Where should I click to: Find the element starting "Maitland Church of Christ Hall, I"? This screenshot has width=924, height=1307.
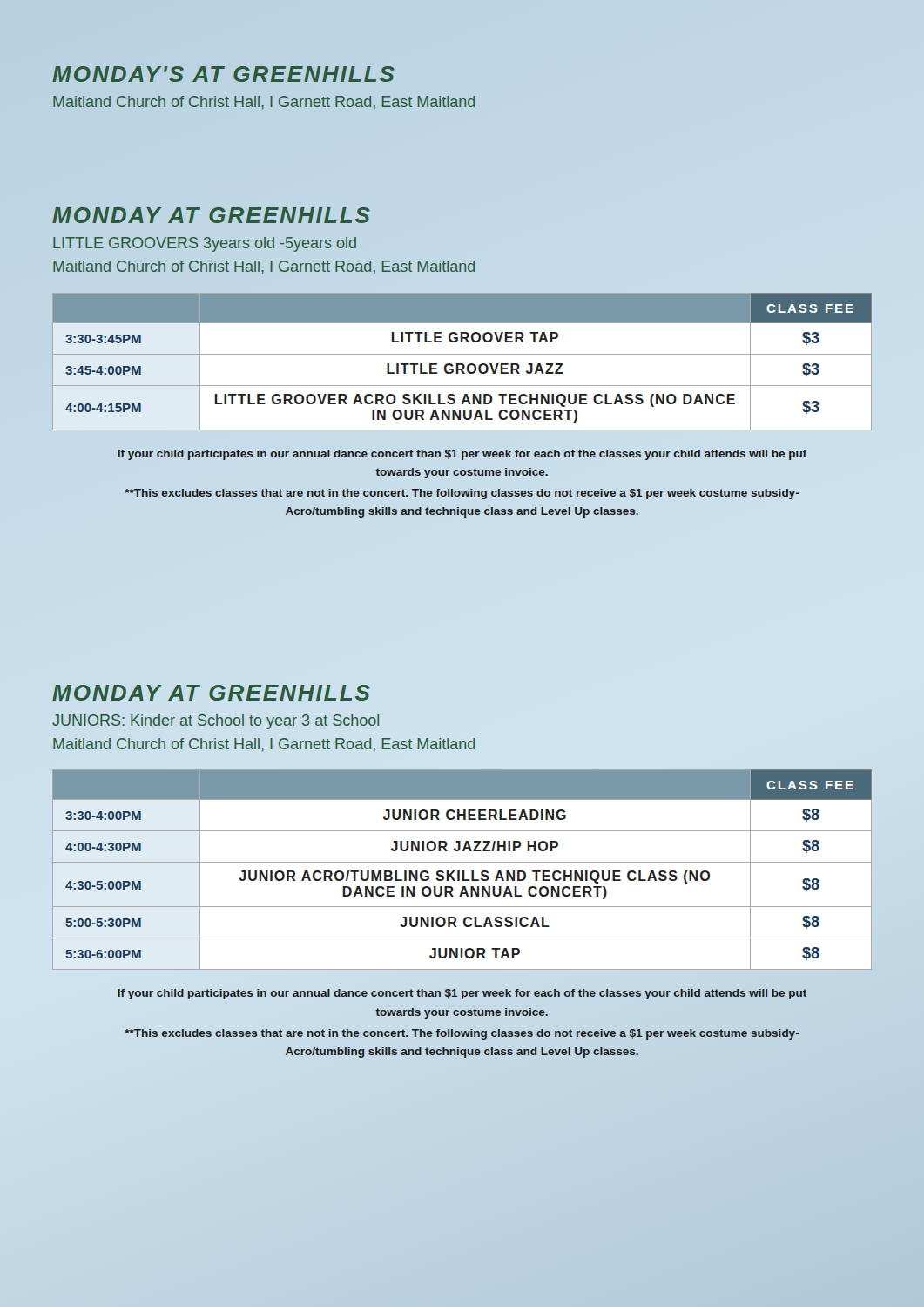pyautogui.click(x=462, y=102)
